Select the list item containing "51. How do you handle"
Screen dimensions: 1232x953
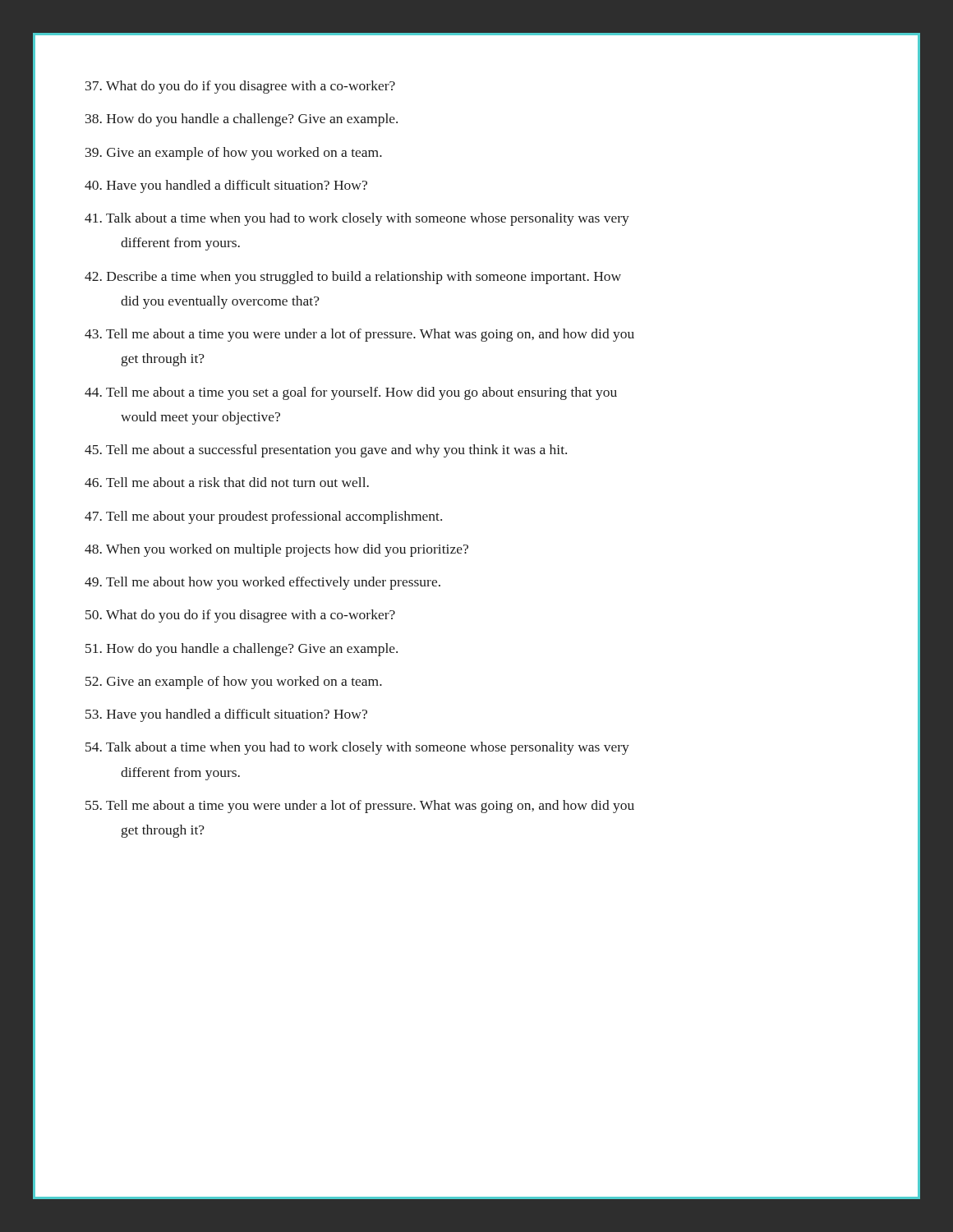(242, 650)
